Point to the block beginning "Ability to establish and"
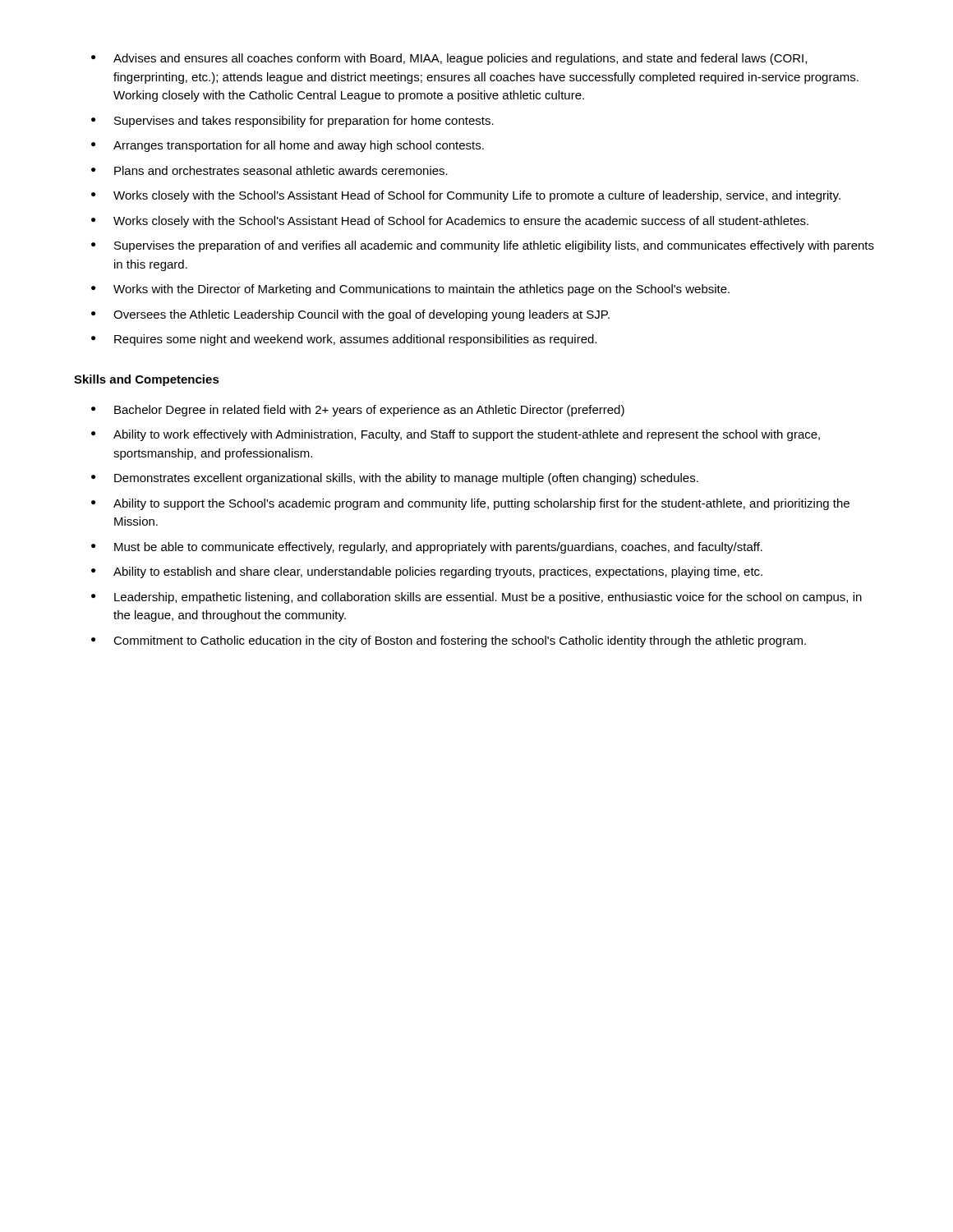The height and width of the screenshot is (1232, 953). coord(438,571)
